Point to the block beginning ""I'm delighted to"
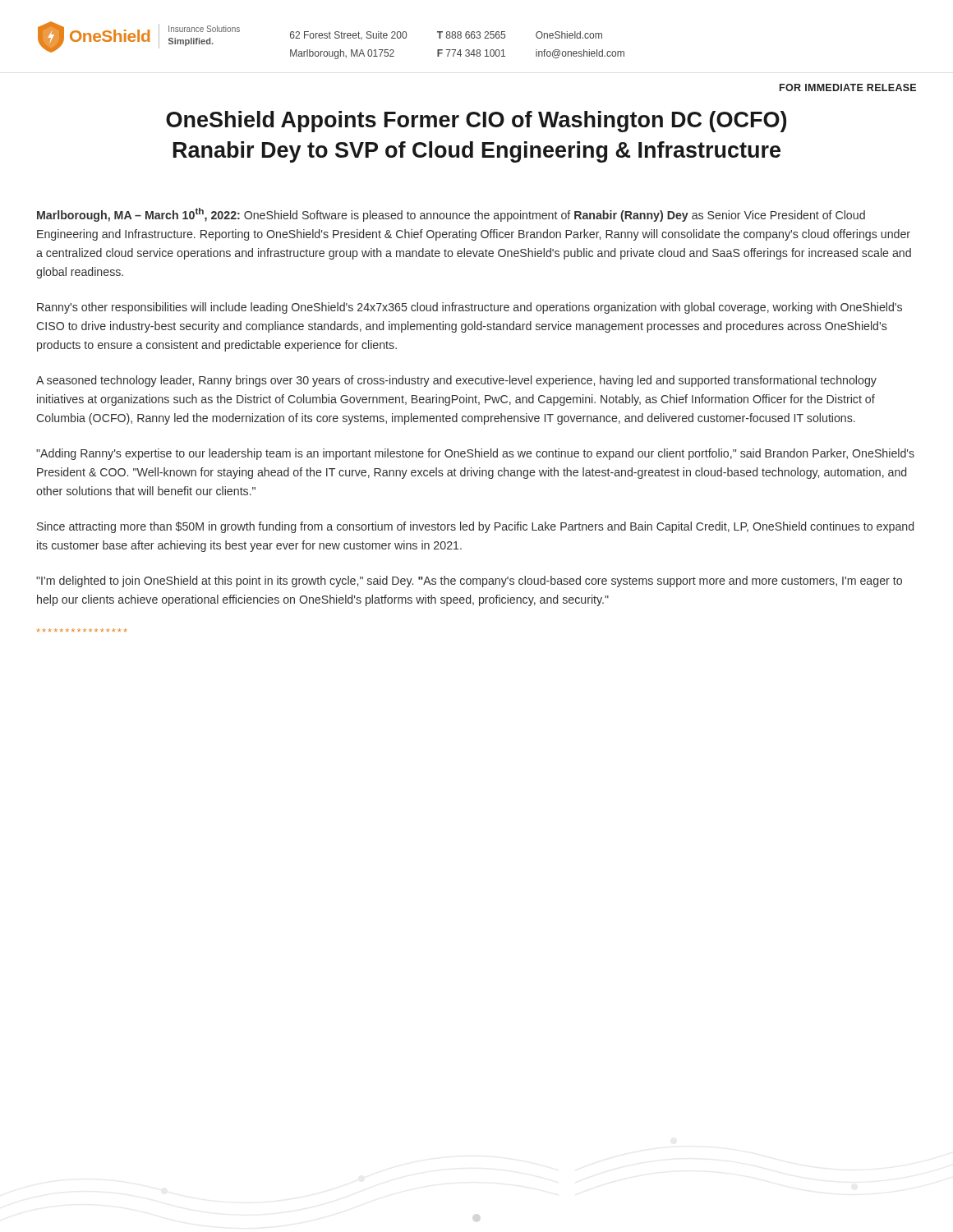Image resolution: width=953 pixels, height=1232 pixels. (476, 590)
